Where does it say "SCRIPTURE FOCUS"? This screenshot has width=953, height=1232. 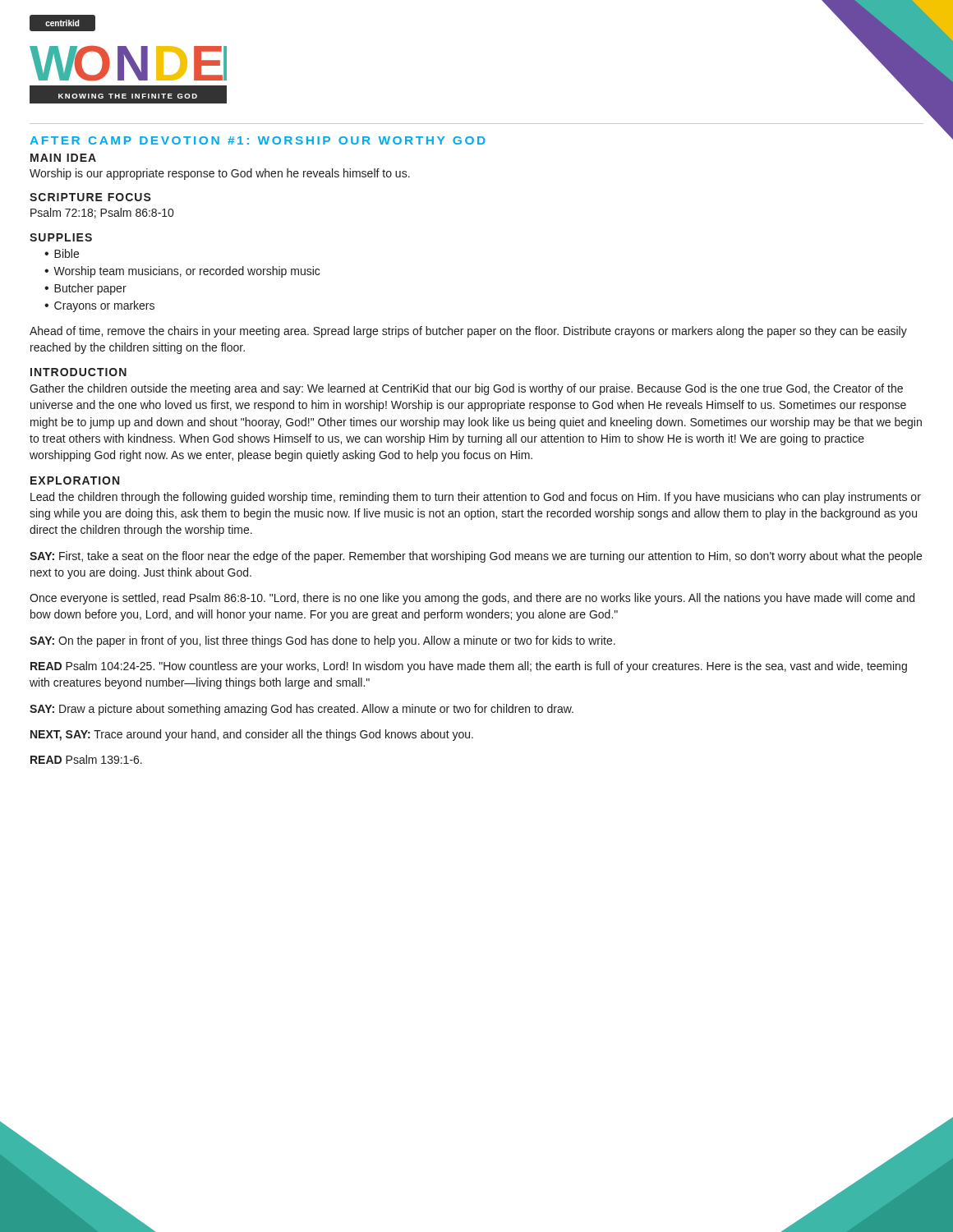click(x=91, y=197)
